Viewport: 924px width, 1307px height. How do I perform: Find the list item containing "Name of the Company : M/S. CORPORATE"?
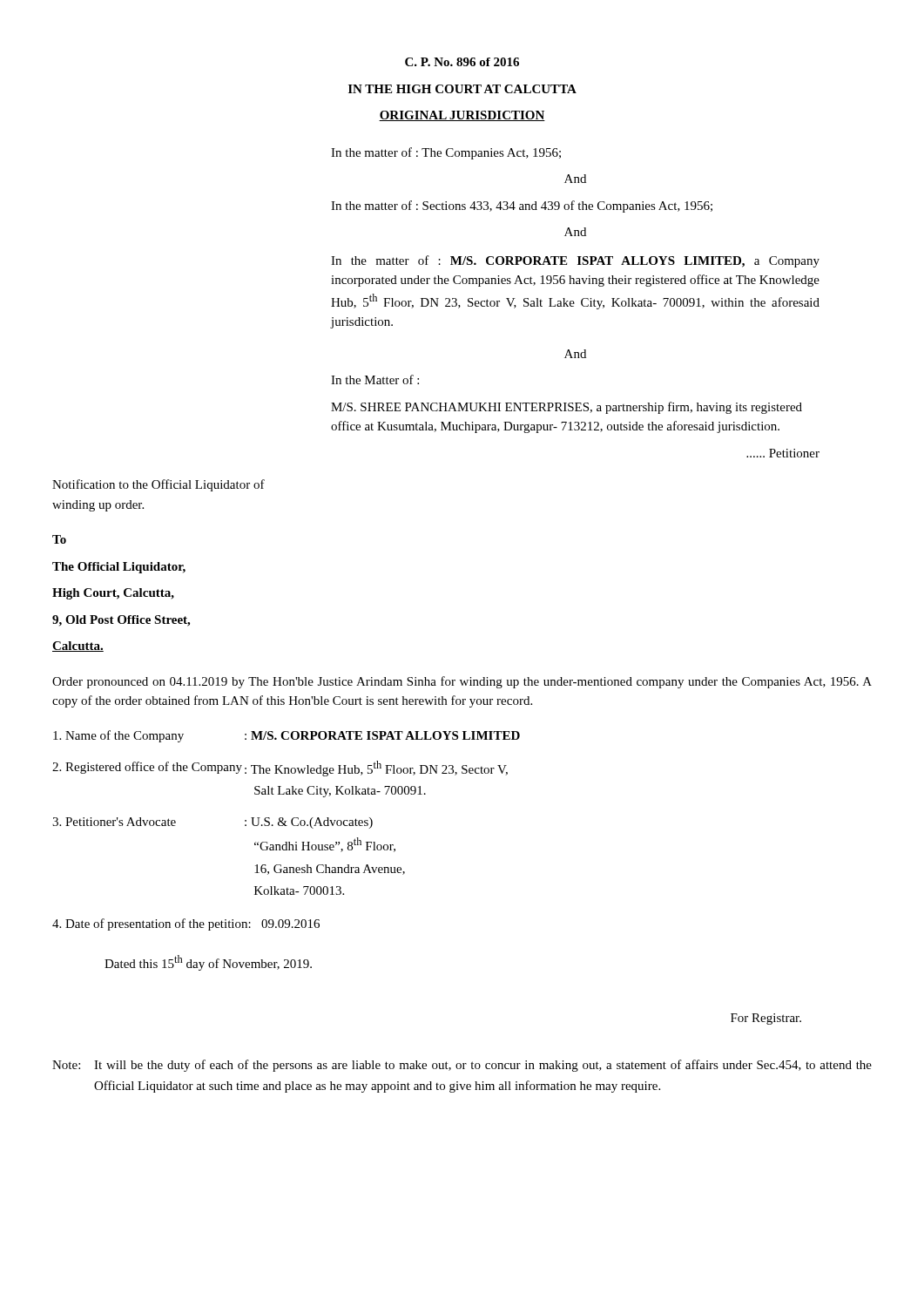pyautogui.click(x=286, y=735)
